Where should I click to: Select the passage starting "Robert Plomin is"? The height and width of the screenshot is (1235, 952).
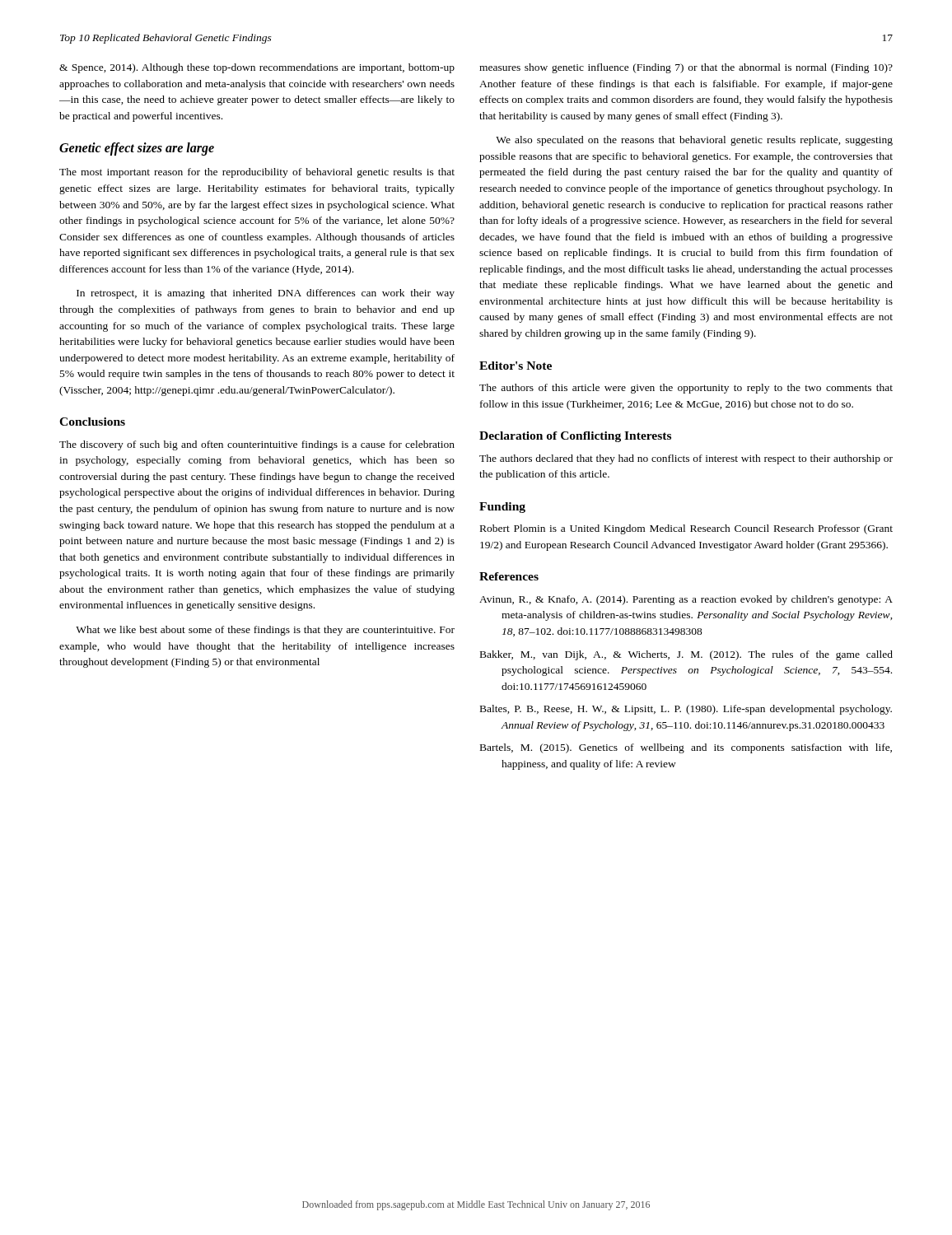tap(686, 537)
